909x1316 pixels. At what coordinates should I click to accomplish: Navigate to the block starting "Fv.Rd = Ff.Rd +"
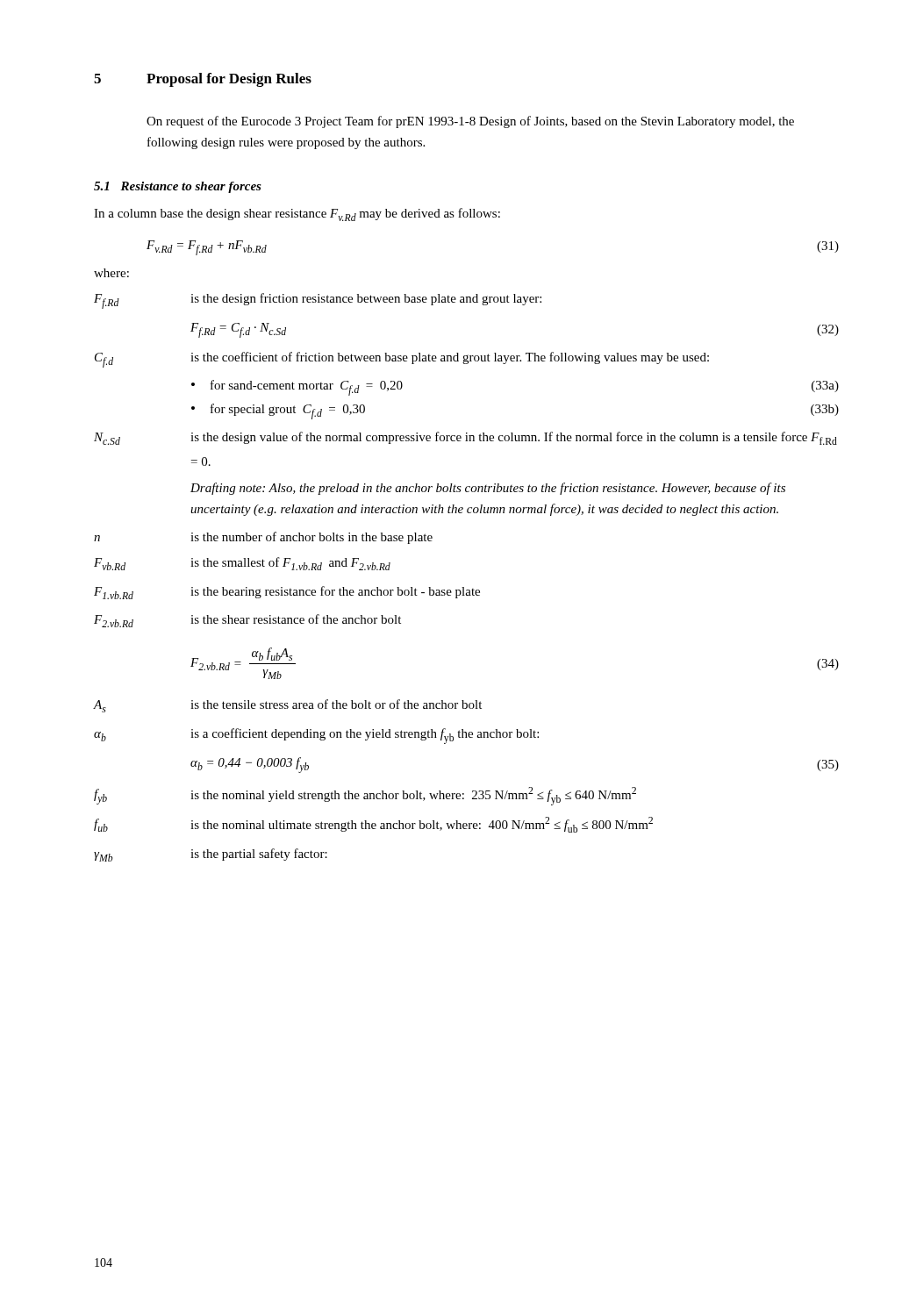[210, 248]
